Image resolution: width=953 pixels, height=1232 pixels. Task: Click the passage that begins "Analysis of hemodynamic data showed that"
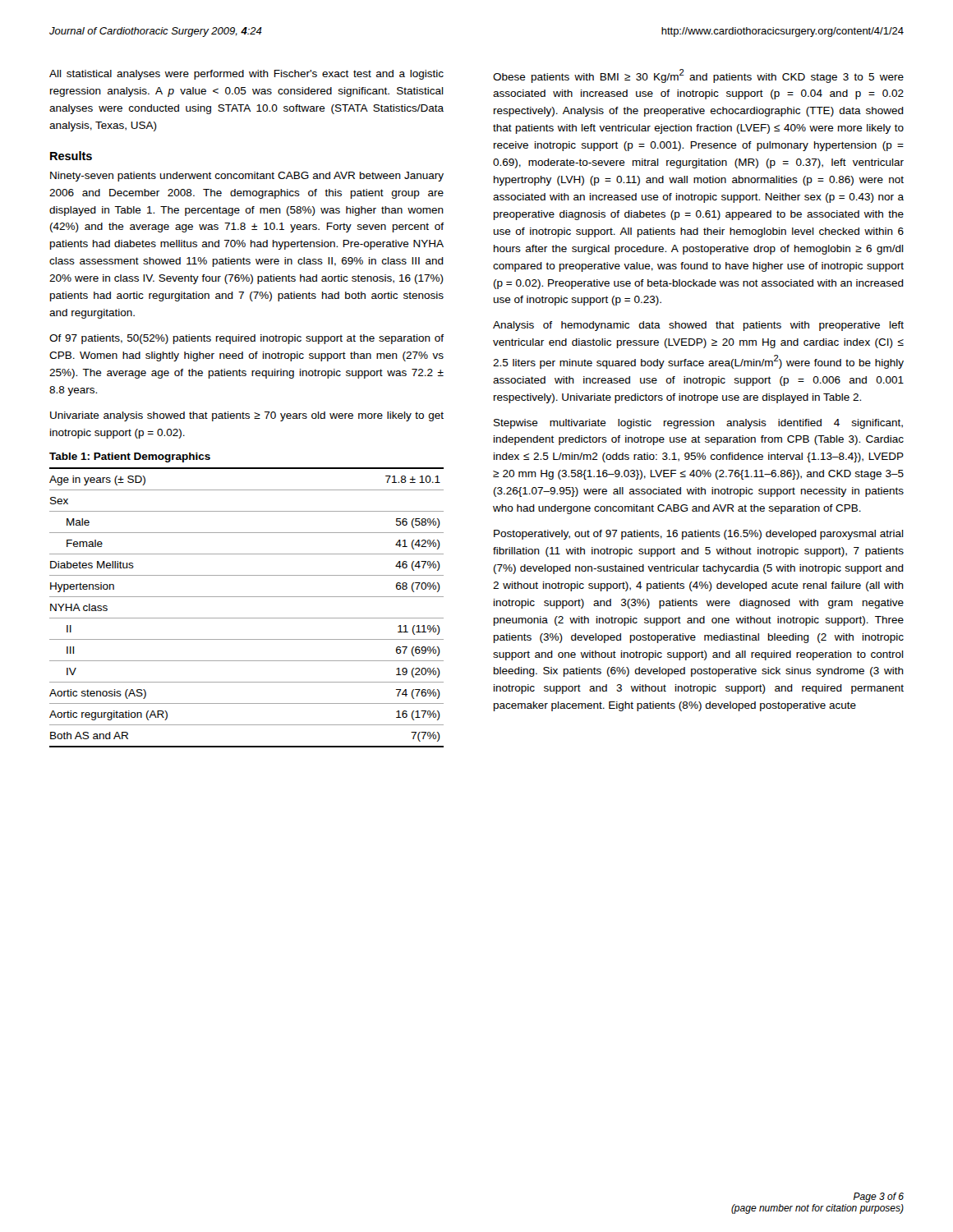(x=698, y=362)
